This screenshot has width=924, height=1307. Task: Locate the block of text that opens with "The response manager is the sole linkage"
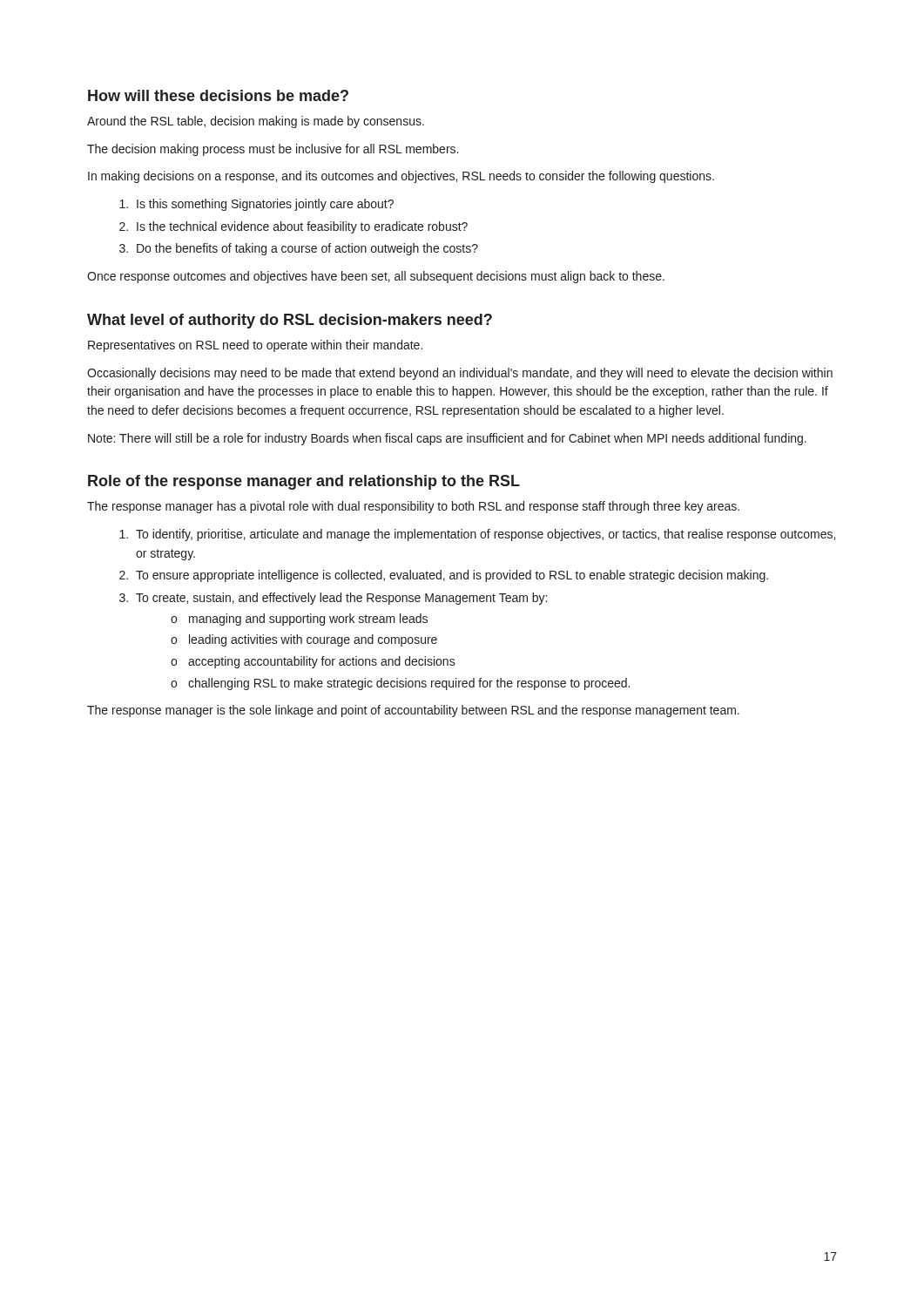point(414,711)
